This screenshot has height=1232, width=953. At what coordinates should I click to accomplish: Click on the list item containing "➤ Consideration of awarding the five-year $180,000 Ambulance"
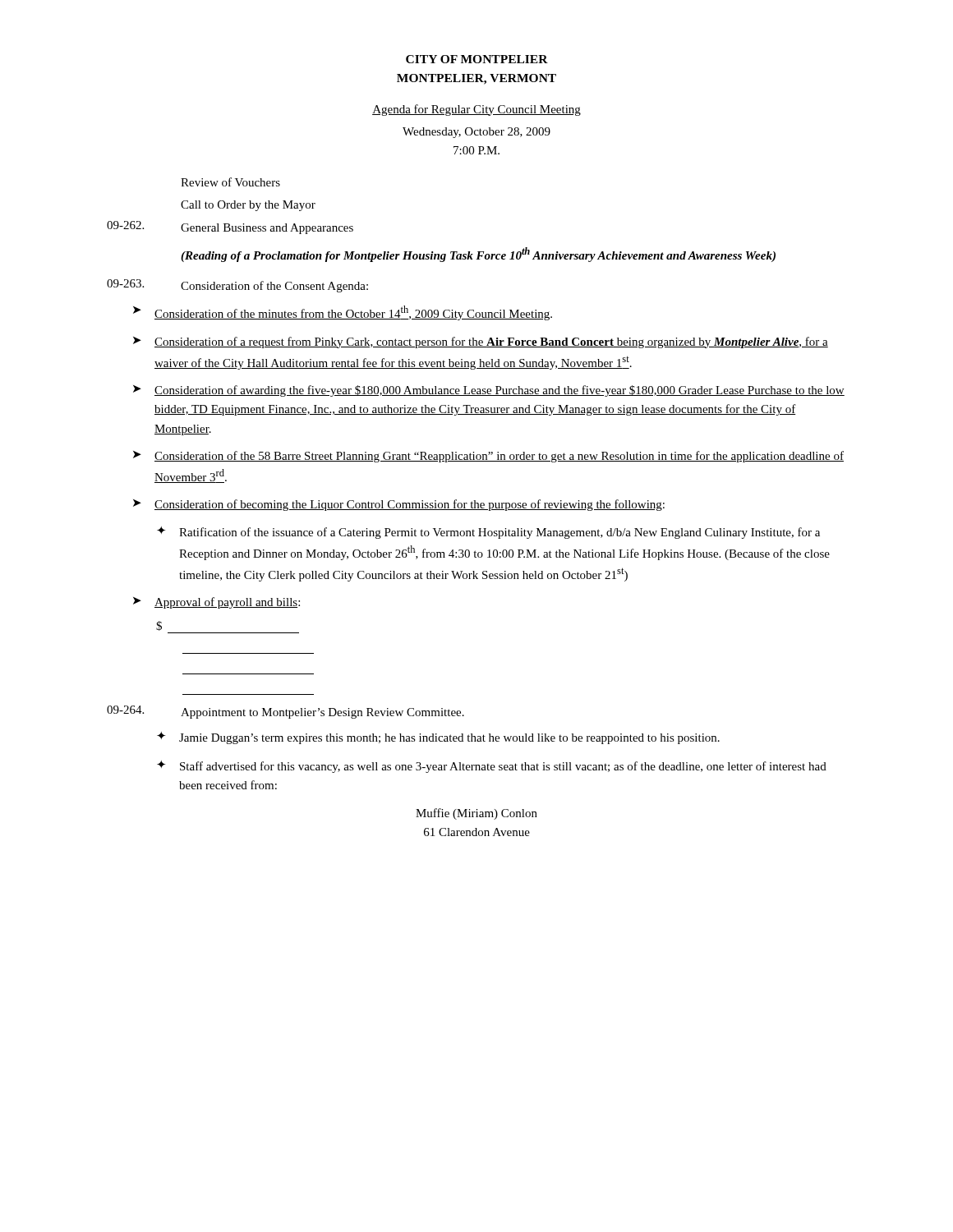[x=489, y=410]
